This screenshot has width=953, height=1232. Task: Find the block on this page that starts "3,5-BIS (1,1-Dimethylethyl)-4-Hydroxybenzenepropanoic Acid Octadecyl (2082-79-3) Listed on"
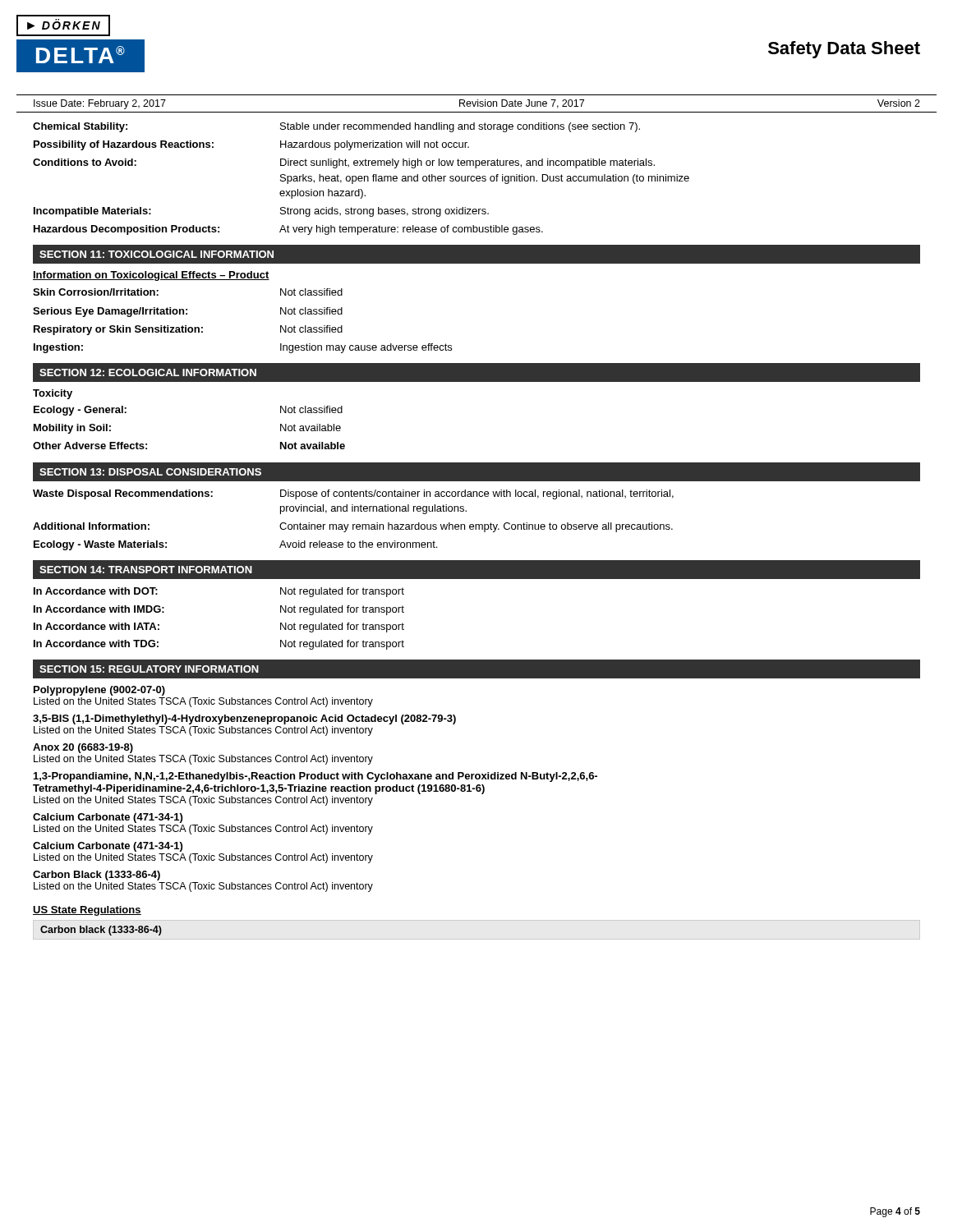click(x=244, y=719)
